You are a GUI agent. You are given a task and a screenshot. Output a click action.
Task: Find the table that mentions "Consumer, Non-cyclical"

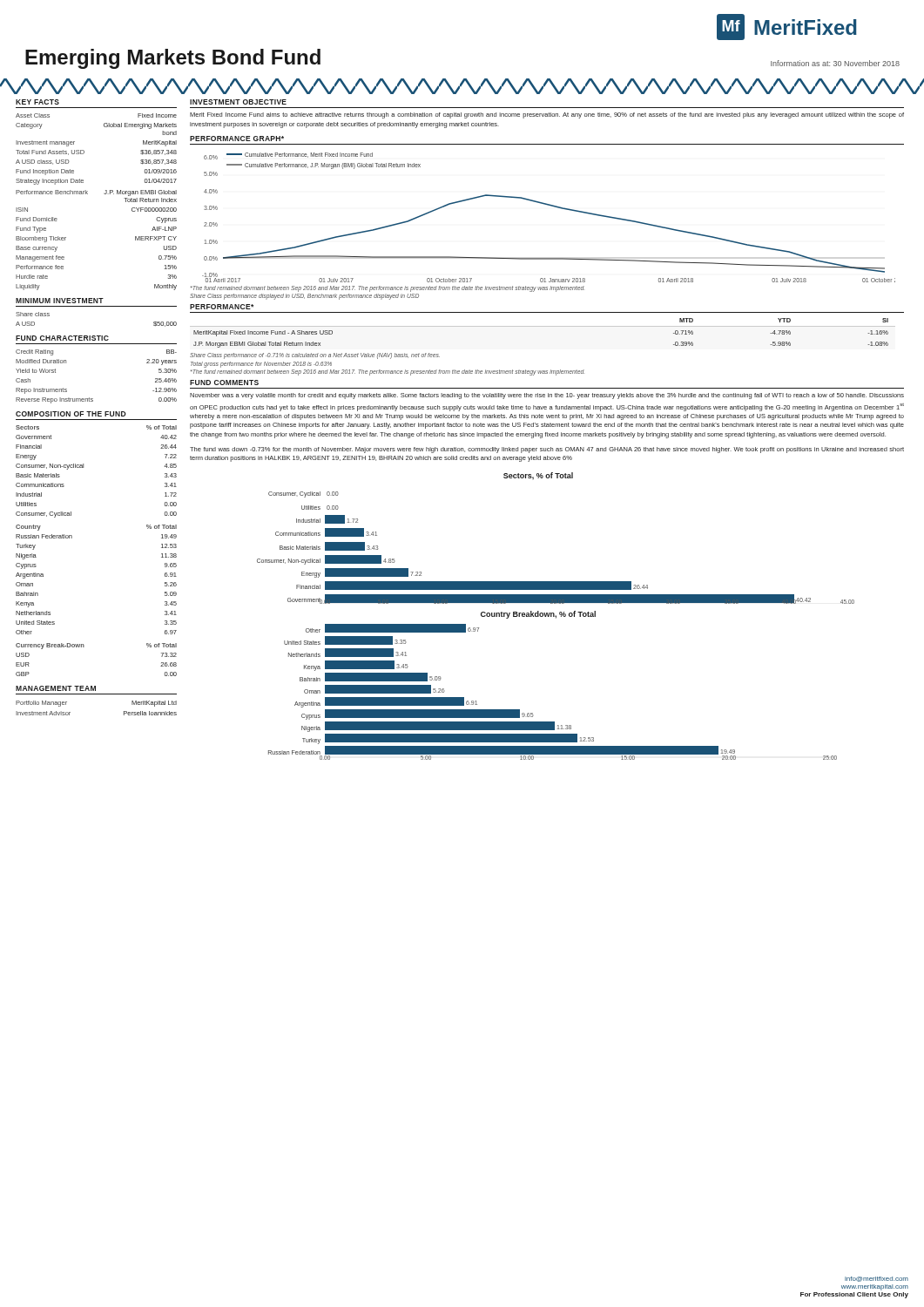[96, 471]
